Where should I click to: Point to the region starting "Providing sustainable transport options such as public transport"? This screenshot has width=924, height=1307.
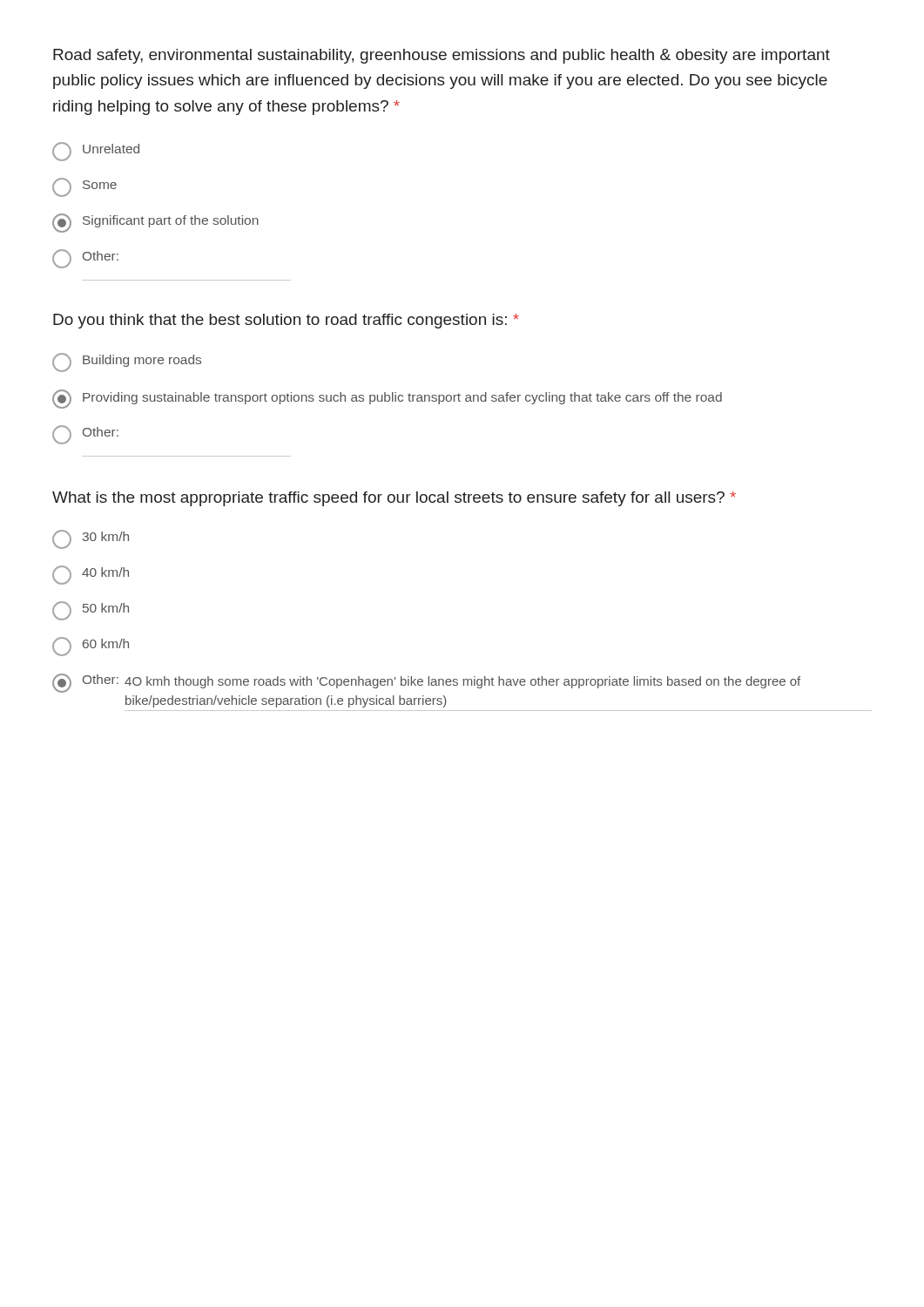[387, 398]
